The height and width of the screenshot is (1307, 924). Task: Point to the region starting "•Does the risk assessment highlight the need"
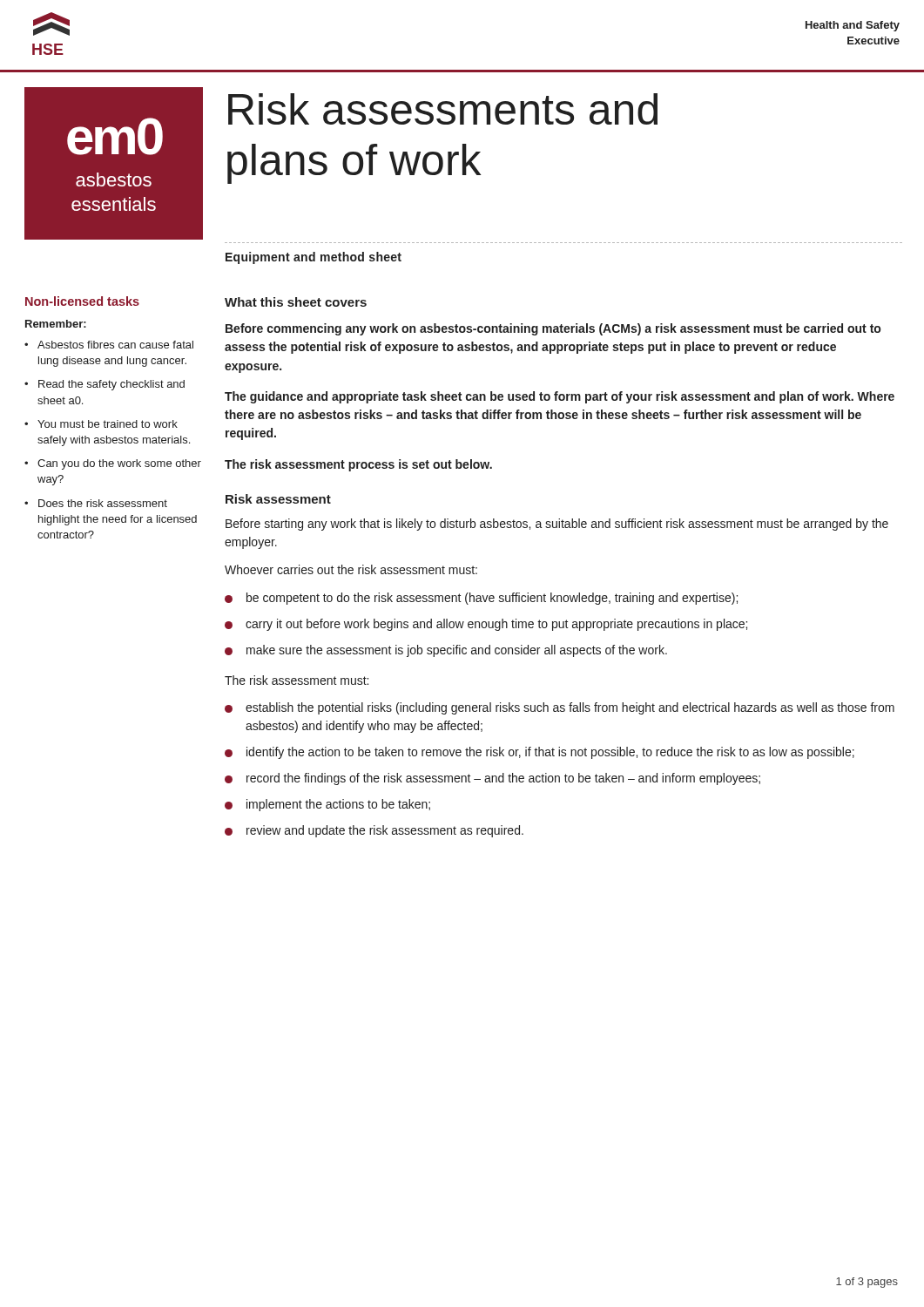coord(111,518)
